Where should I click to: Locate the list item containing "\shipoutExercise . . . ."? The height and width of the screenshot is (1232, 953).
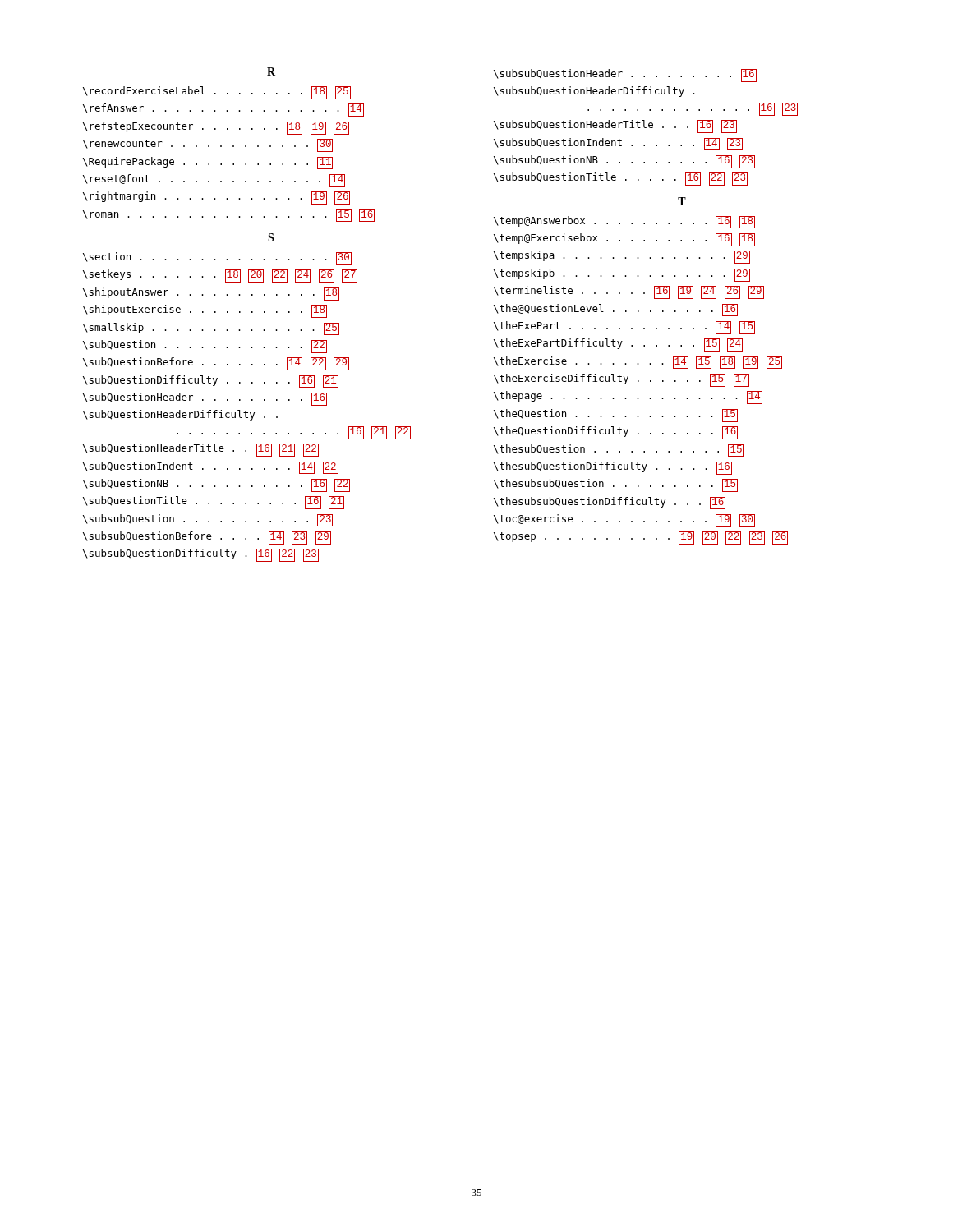(271, 310)
